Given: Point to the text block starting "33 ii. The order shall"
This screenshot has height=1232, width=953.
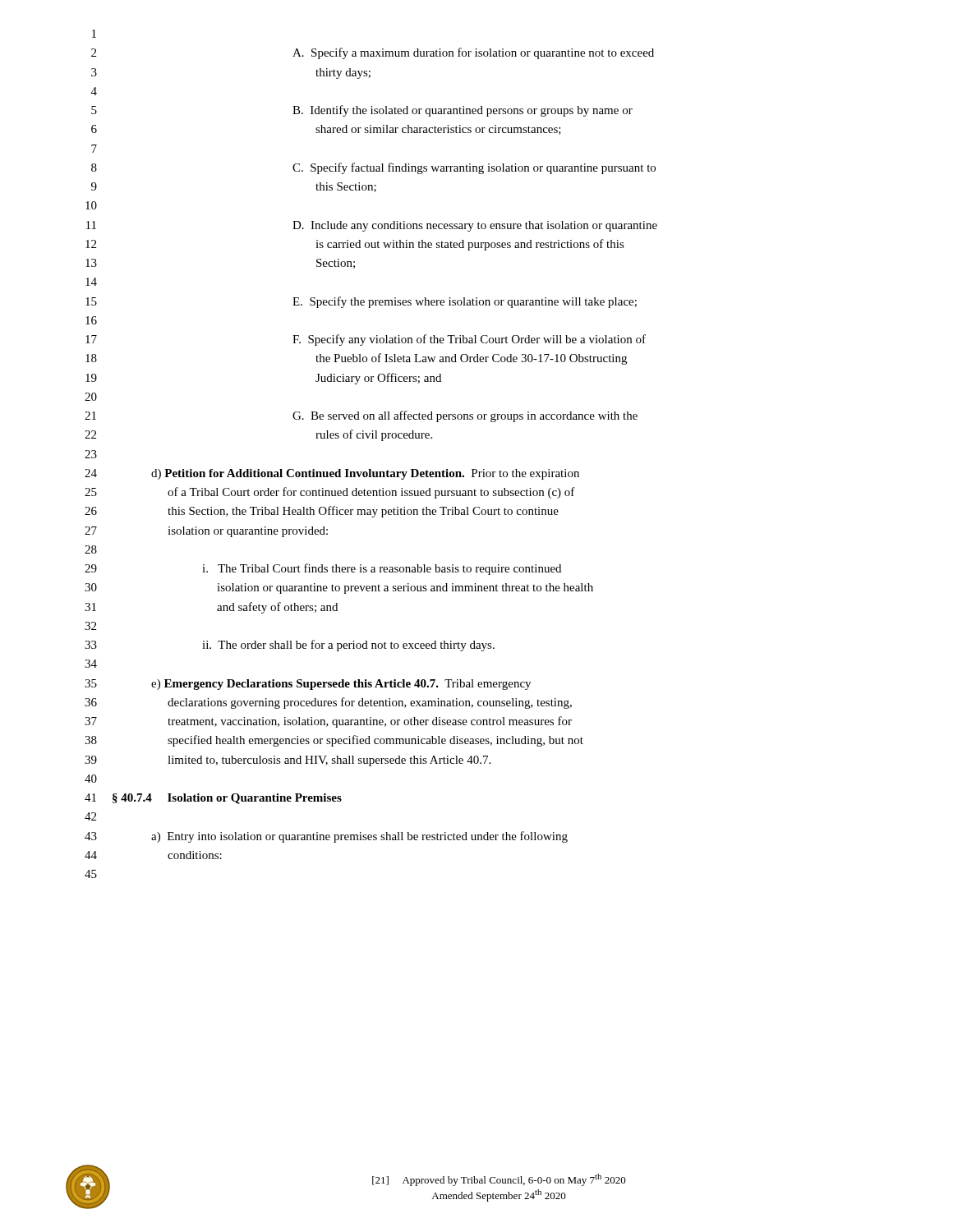Looking at the screenshot, I should pyautogui.click(x=476, y=645).
